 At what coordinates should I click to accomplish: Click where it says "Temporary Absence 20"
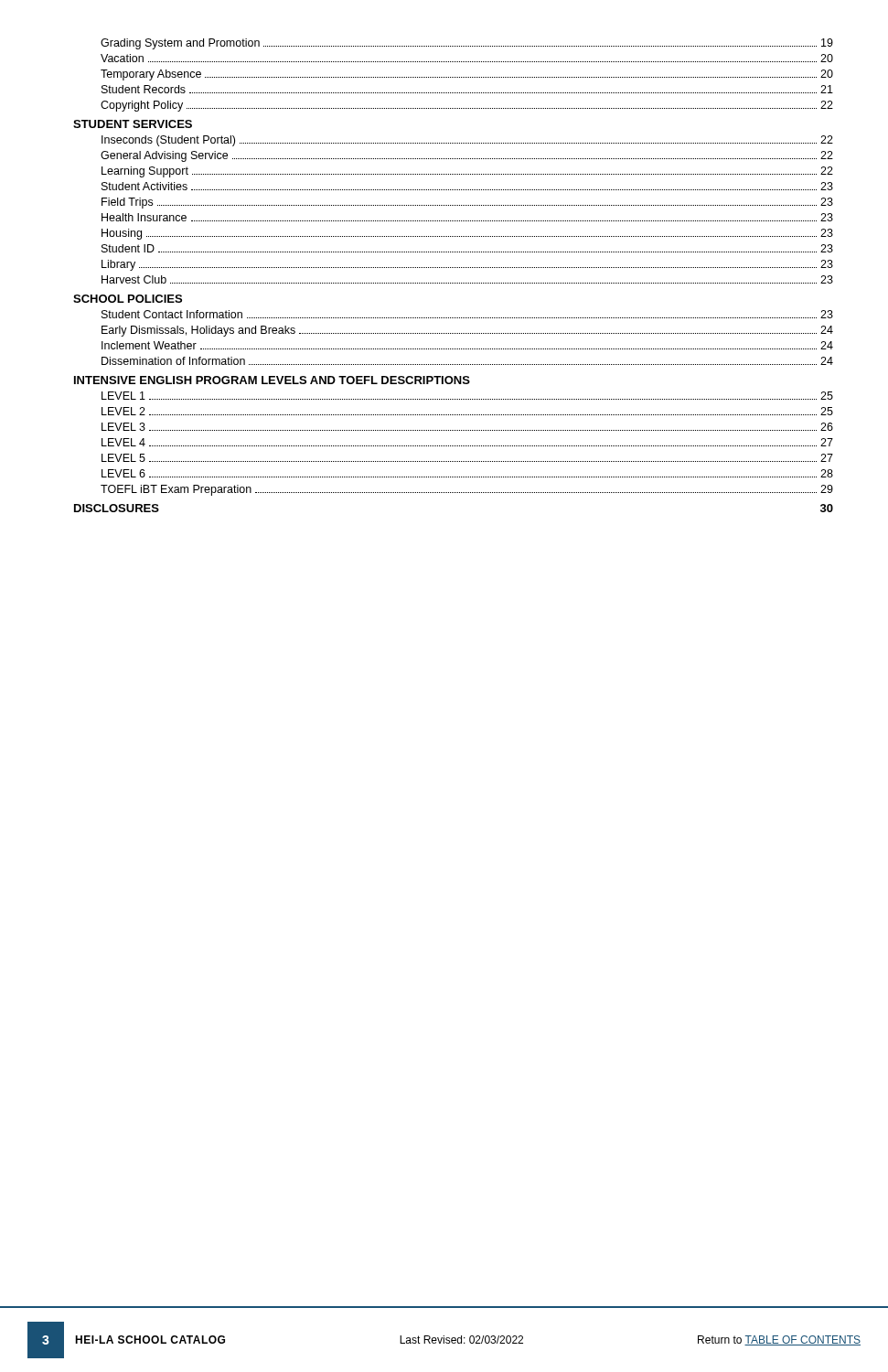(x=467, y=74)
